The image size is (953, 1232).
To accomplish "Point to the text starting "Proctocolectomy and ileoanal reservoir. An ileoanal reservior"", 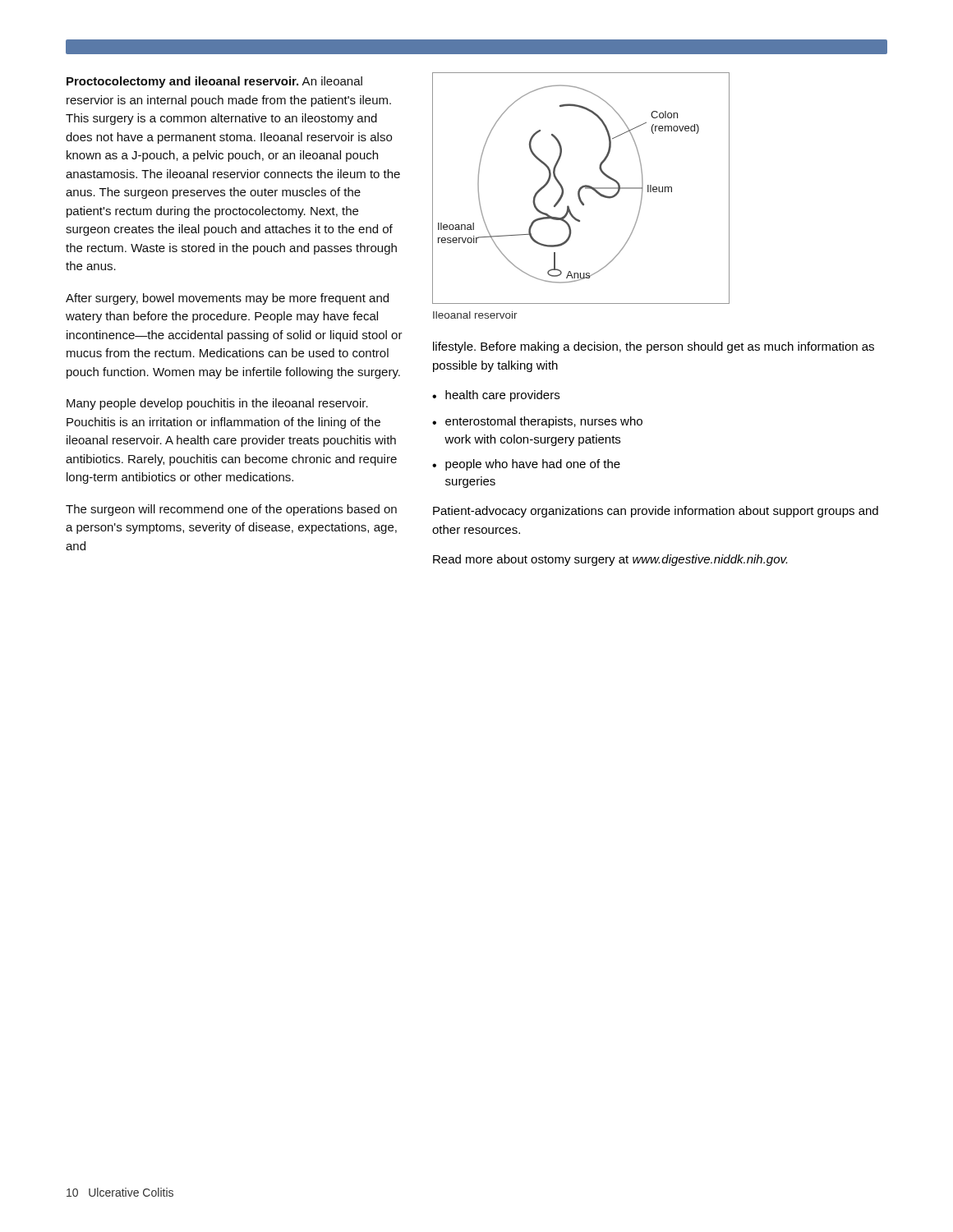I will (x=233, y=173).
